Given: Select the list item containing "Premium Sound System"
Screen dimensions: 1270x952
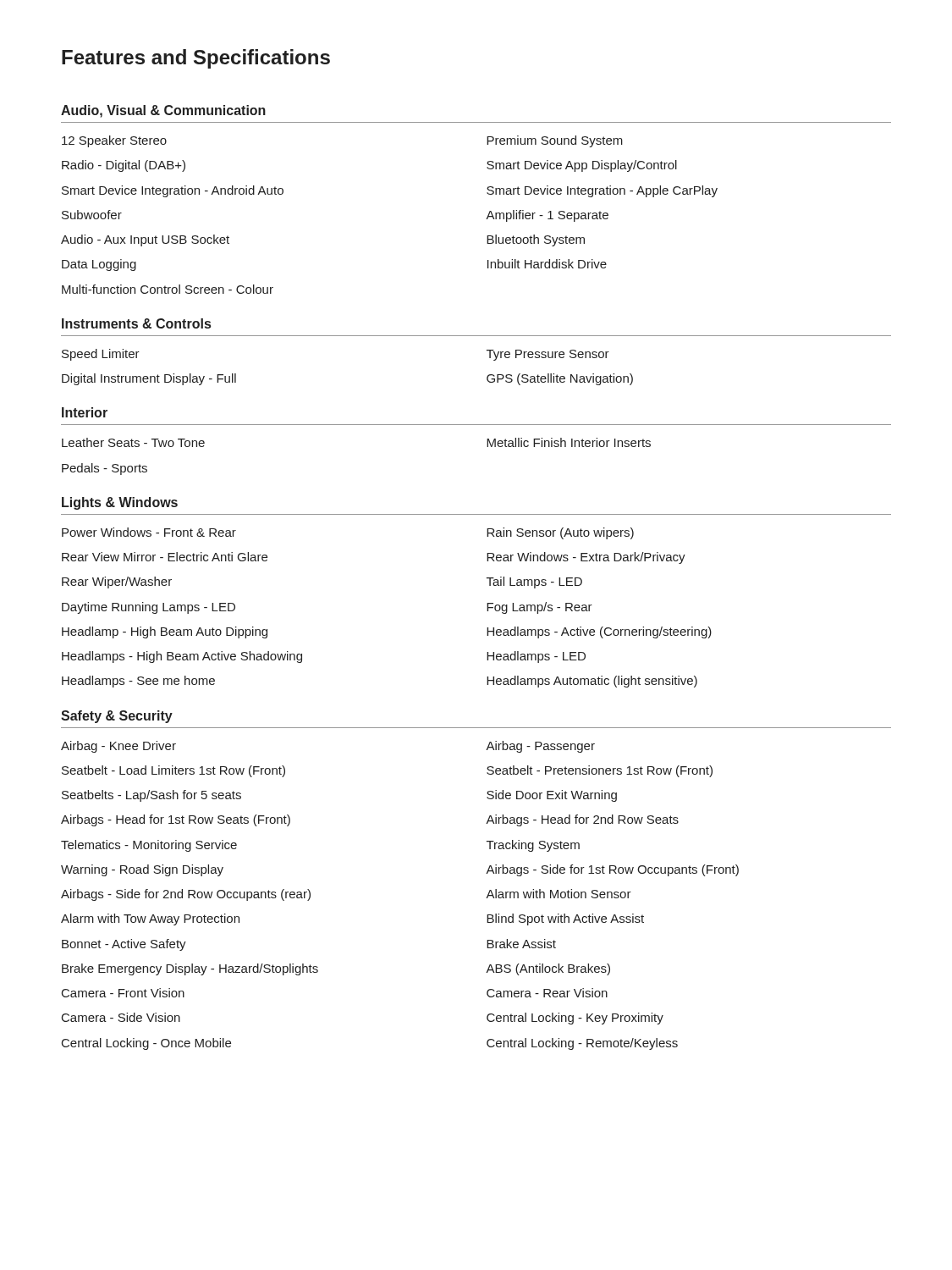Looking at the screenshot, I should coord(555,140).
